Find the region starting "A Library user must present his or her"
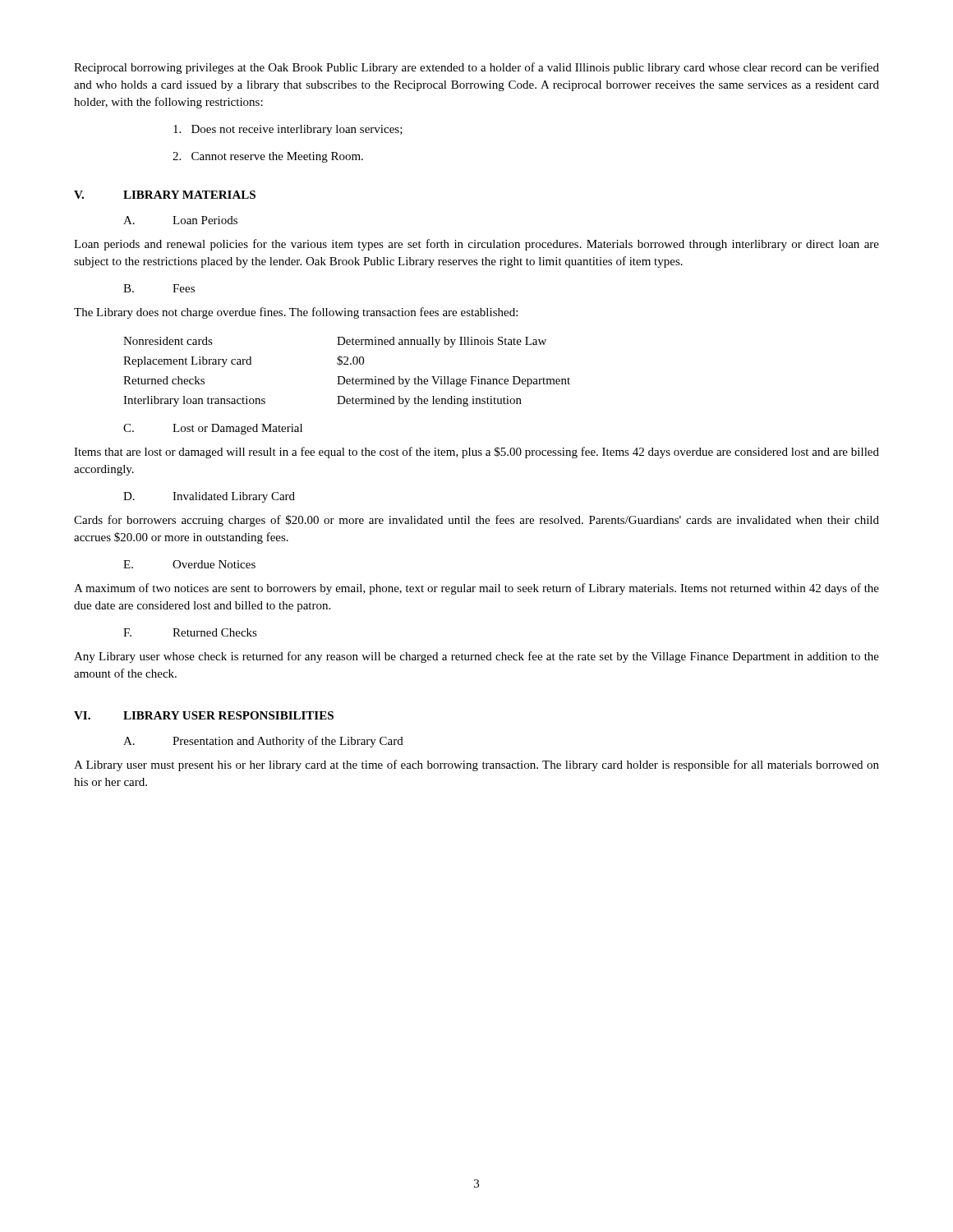This screenshot has width=953, height=1232. [476, 774]
